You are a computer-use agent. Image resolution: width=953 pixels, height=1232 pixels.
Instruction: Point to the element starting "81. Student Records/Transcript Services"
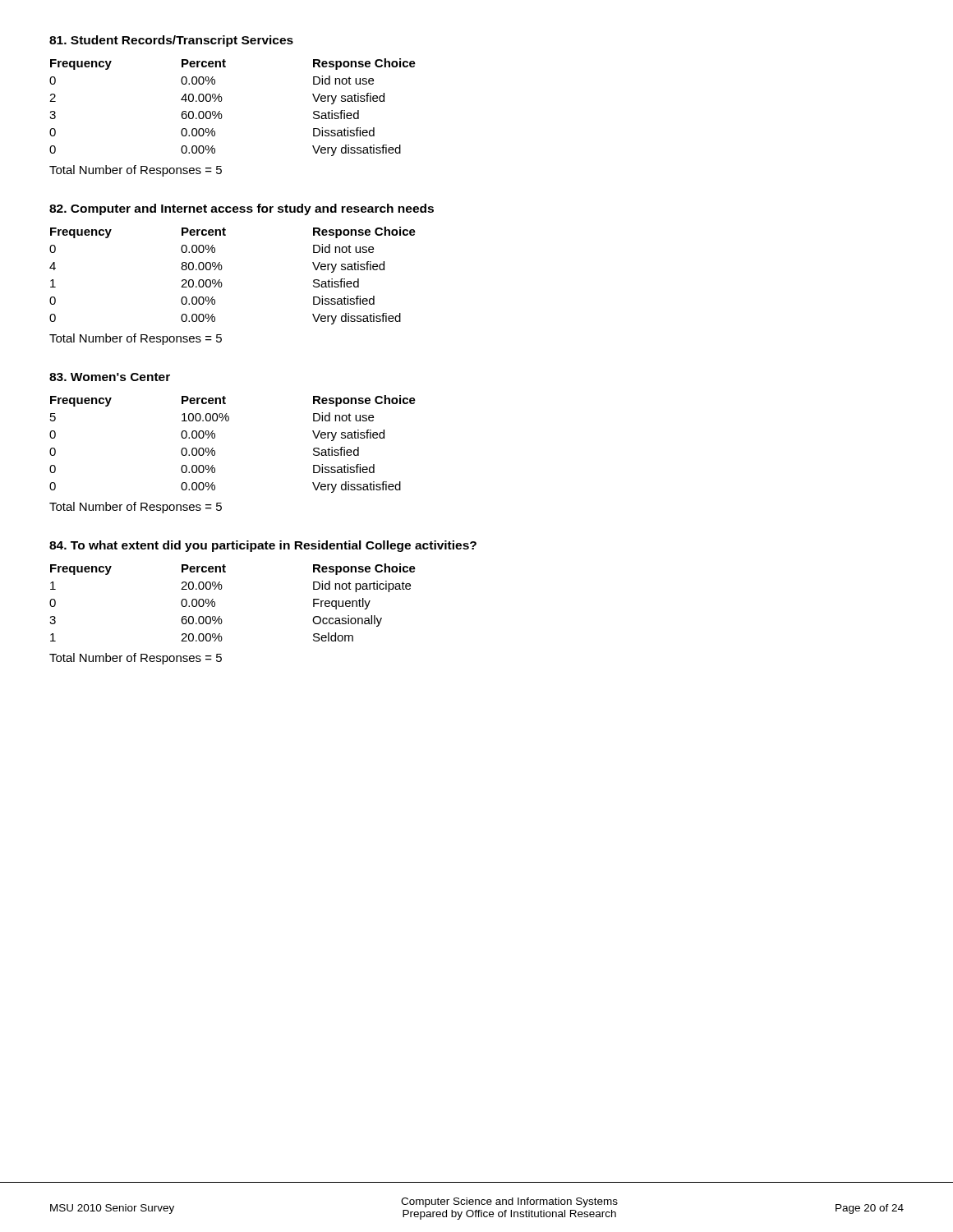click(171, 40)
